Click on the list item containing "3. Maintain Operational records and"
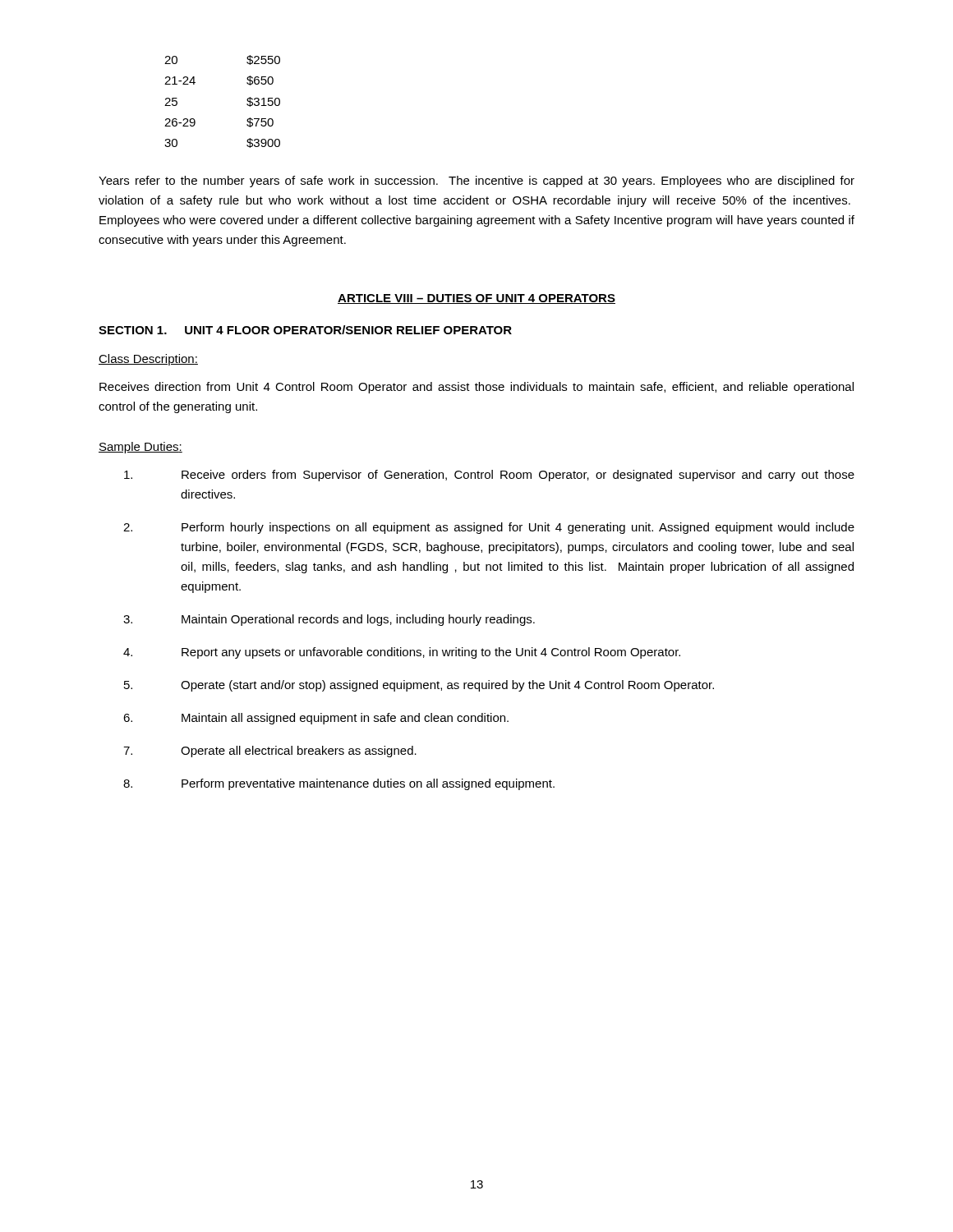953x1232 pixels. tap(476, 619)
